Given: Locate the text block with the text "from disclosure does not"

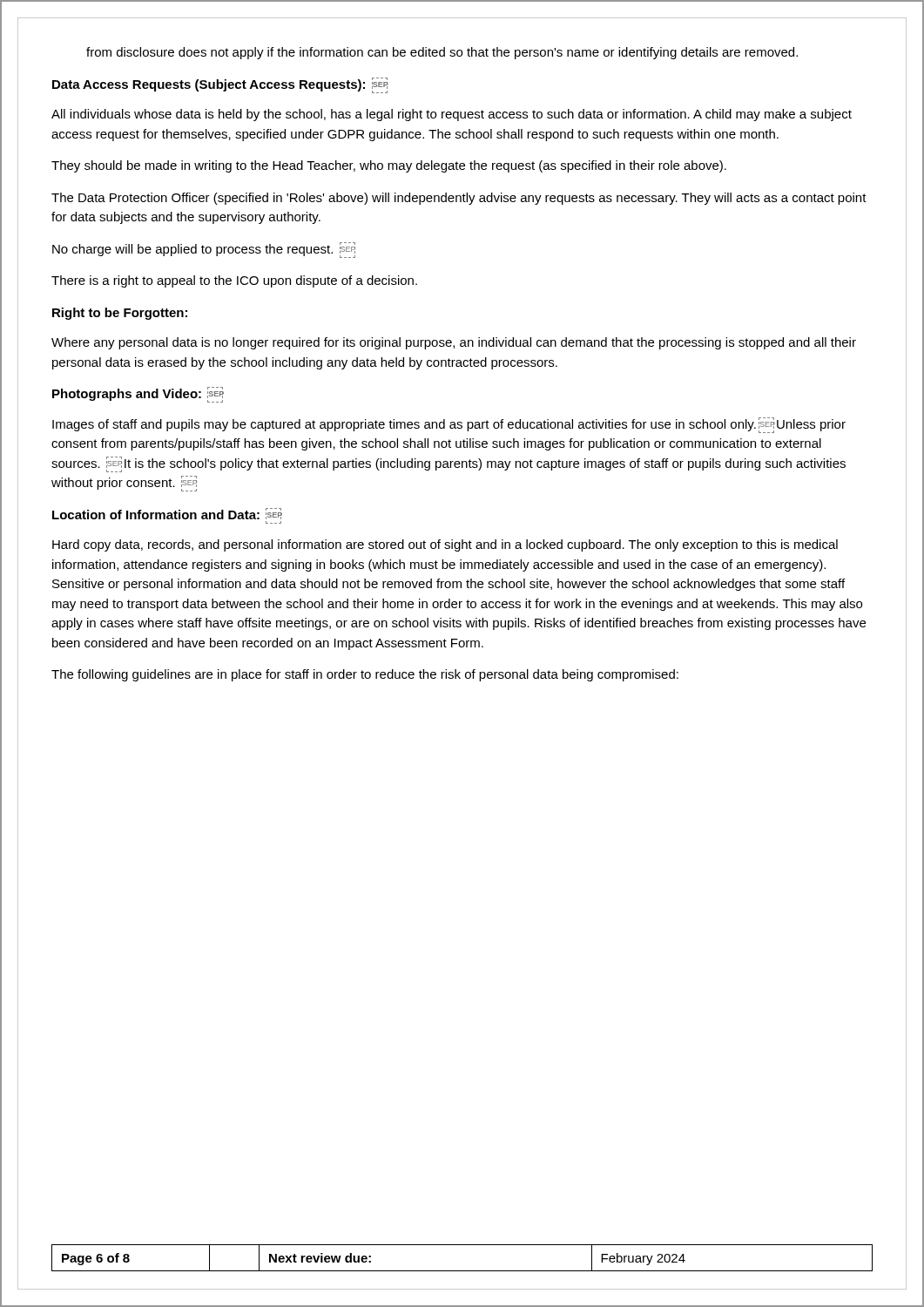Looking at the screenshot, I should (x=443, y=52).
